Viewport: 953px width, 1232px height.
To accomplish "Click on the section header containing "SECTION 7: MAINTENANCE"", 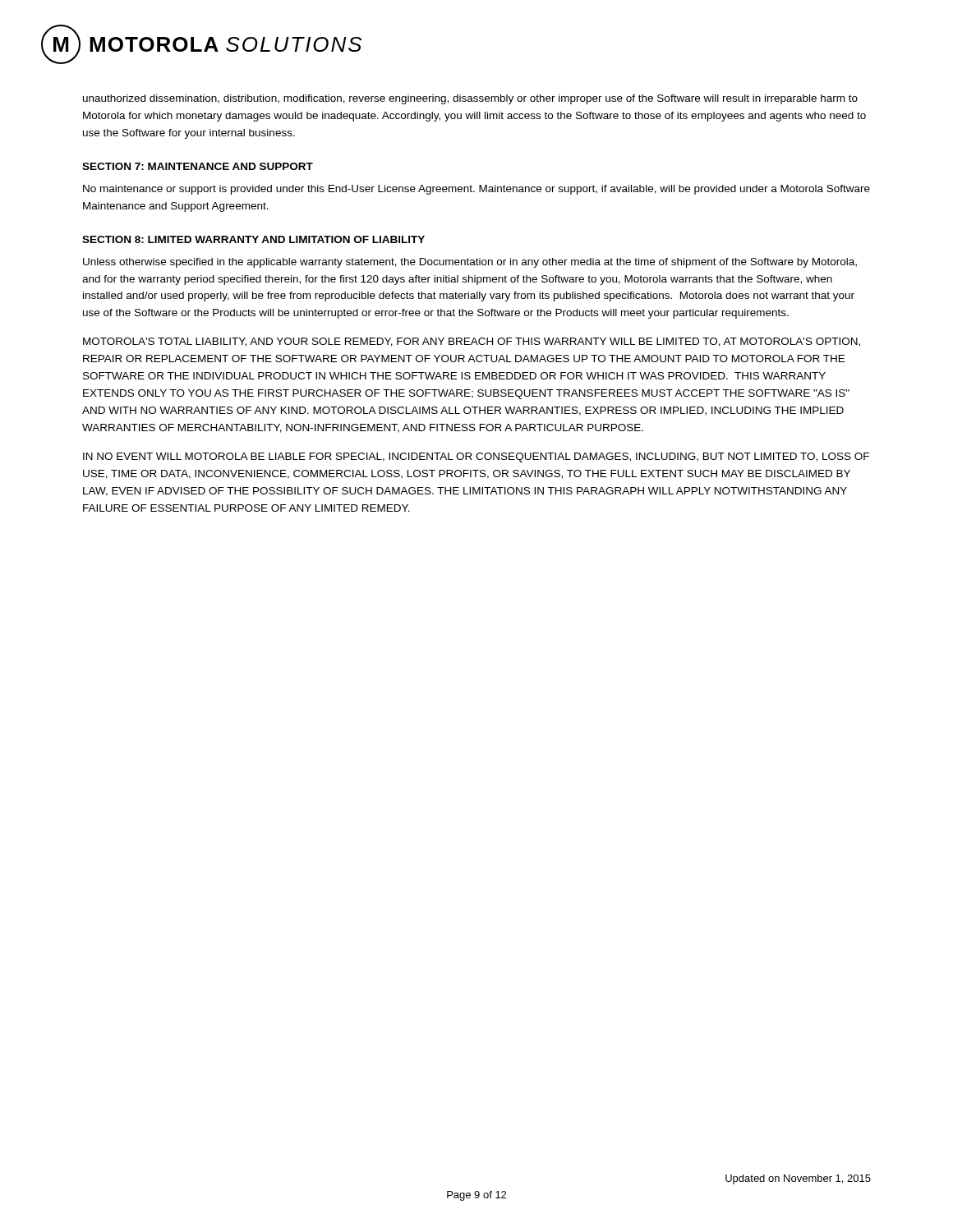I will point(197,166).
